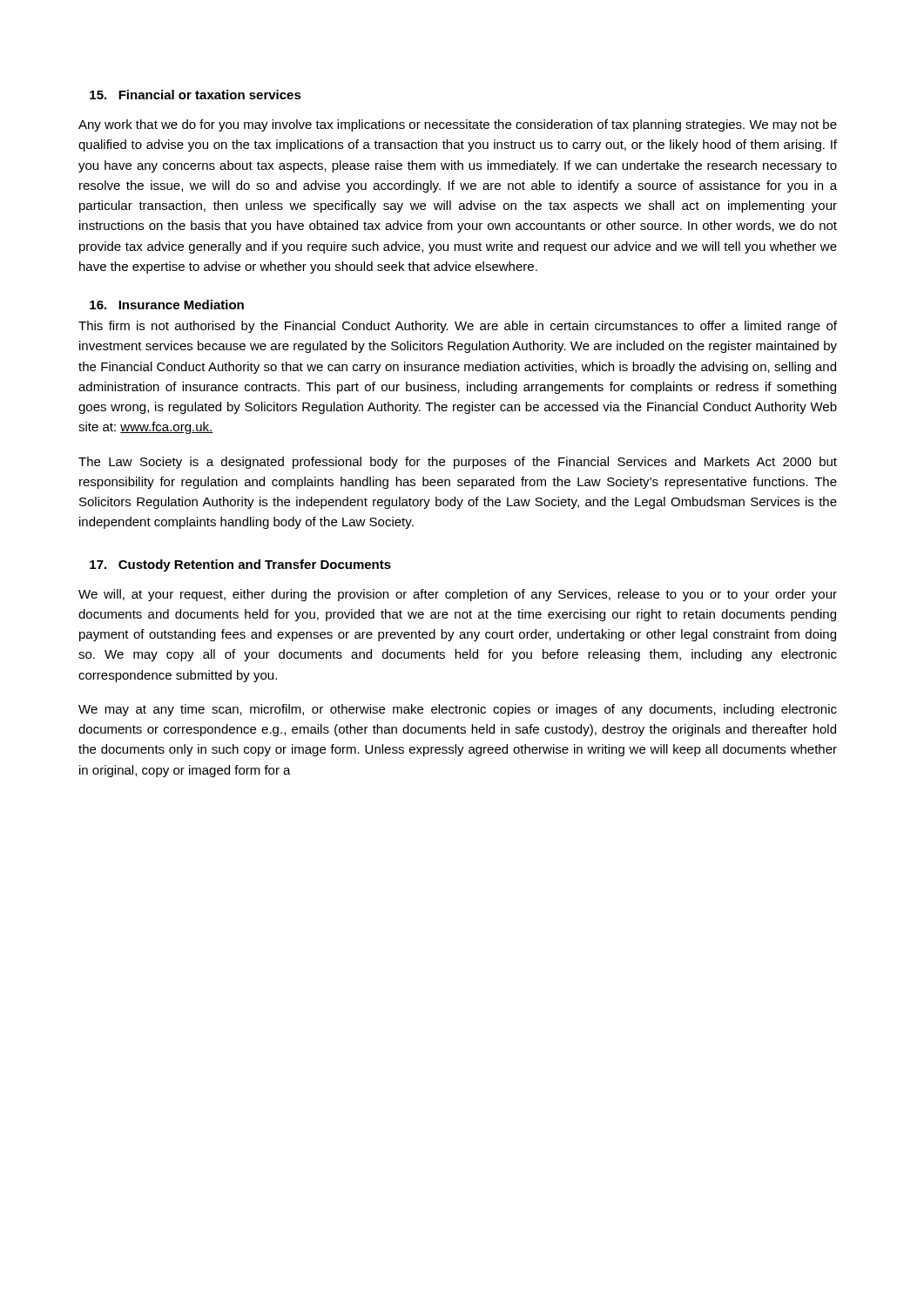
Task: Select the passage starting "17. Custody Retention and Transfer Documents"
Action: 236,564
